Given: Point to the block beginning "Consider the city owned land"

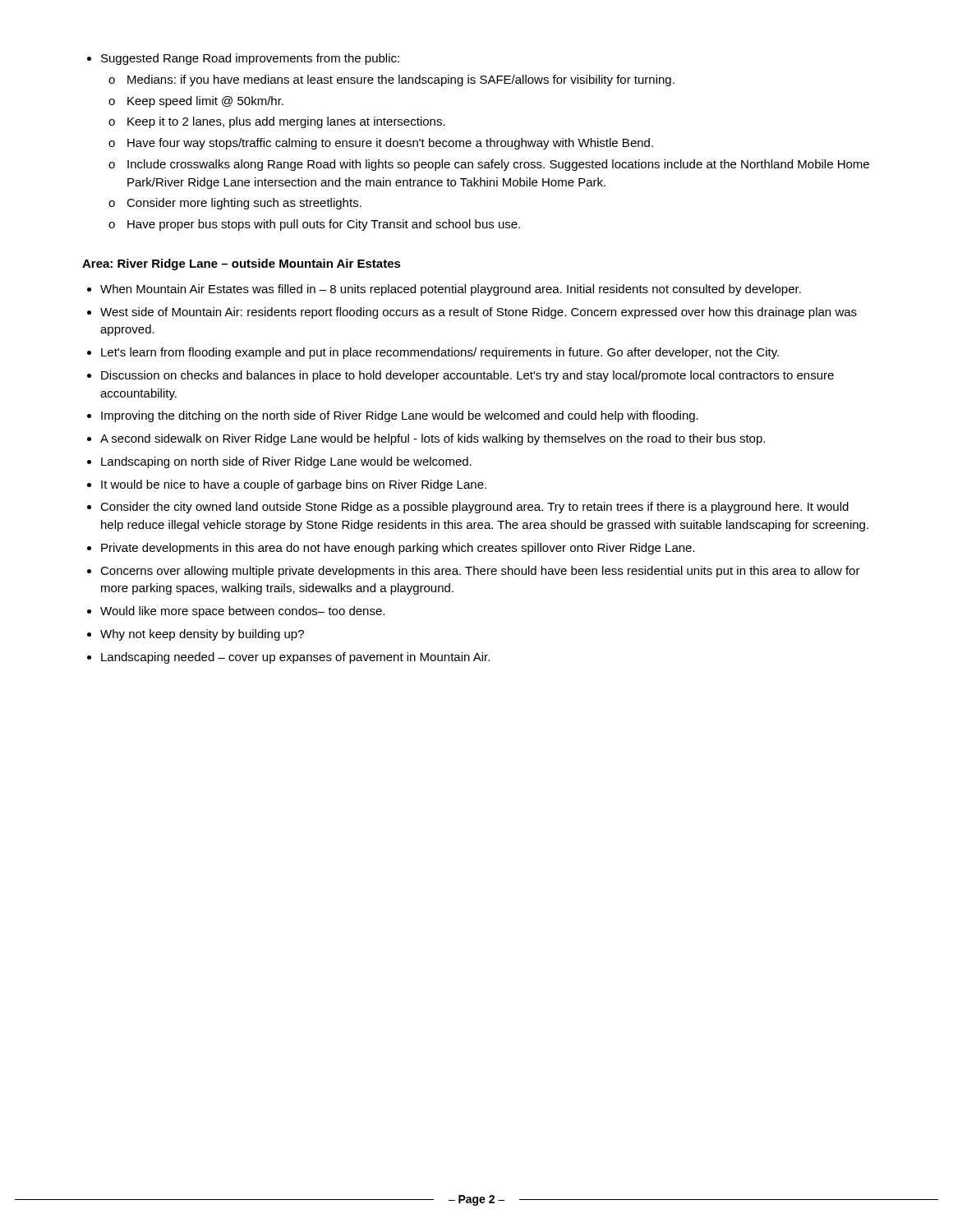Looking at the screenshot, I should tap(476, 516).
